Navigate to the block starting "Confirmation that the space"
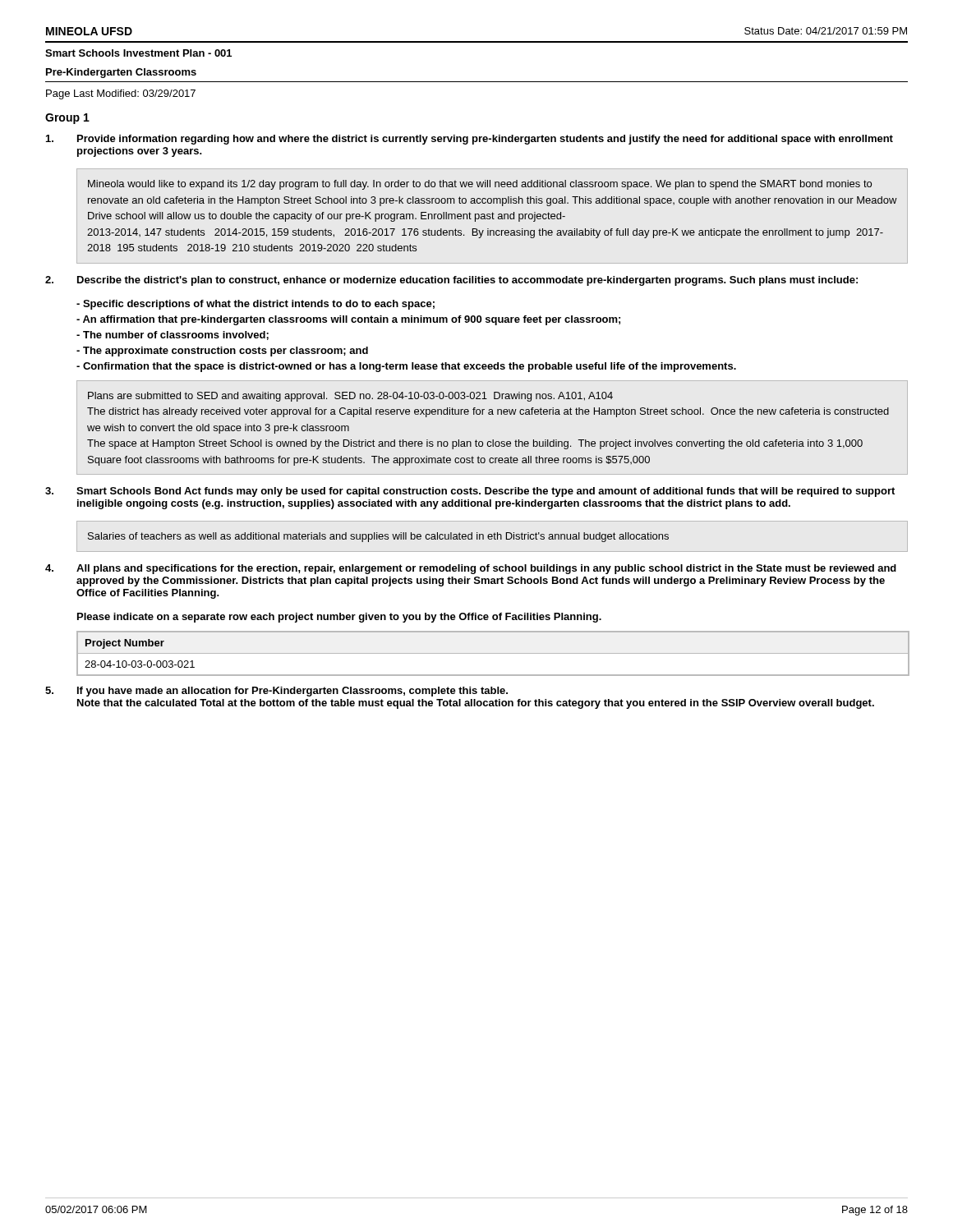The height and width of the screenshot is (1232, 953). pyautogui.click(x=406, y=366)
